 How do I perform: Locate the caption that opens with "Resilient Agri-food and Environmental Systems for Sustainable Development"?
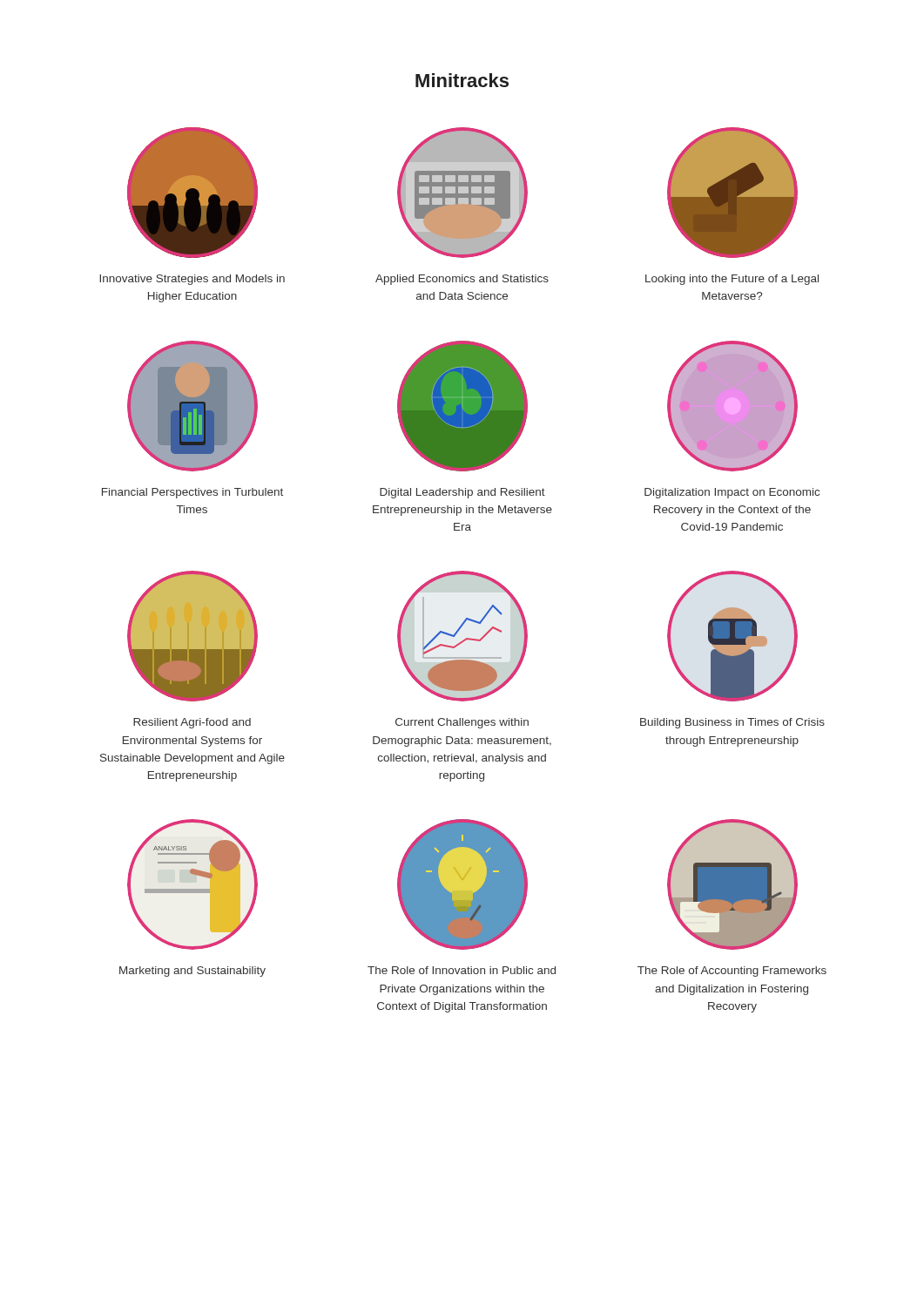[192, 749]
